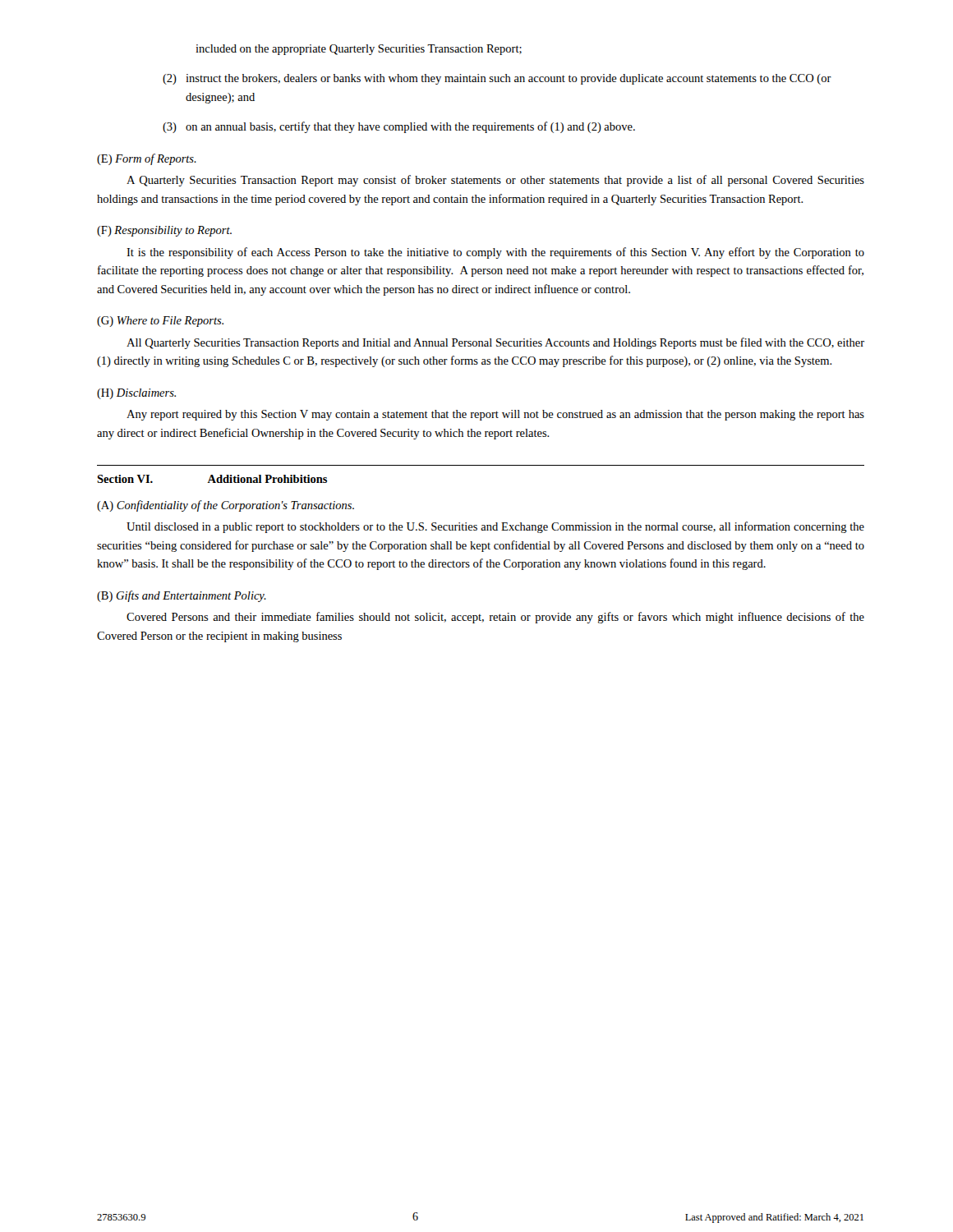Where is the passage that starts "A Quarterly Securities"?

pos(481,189)
